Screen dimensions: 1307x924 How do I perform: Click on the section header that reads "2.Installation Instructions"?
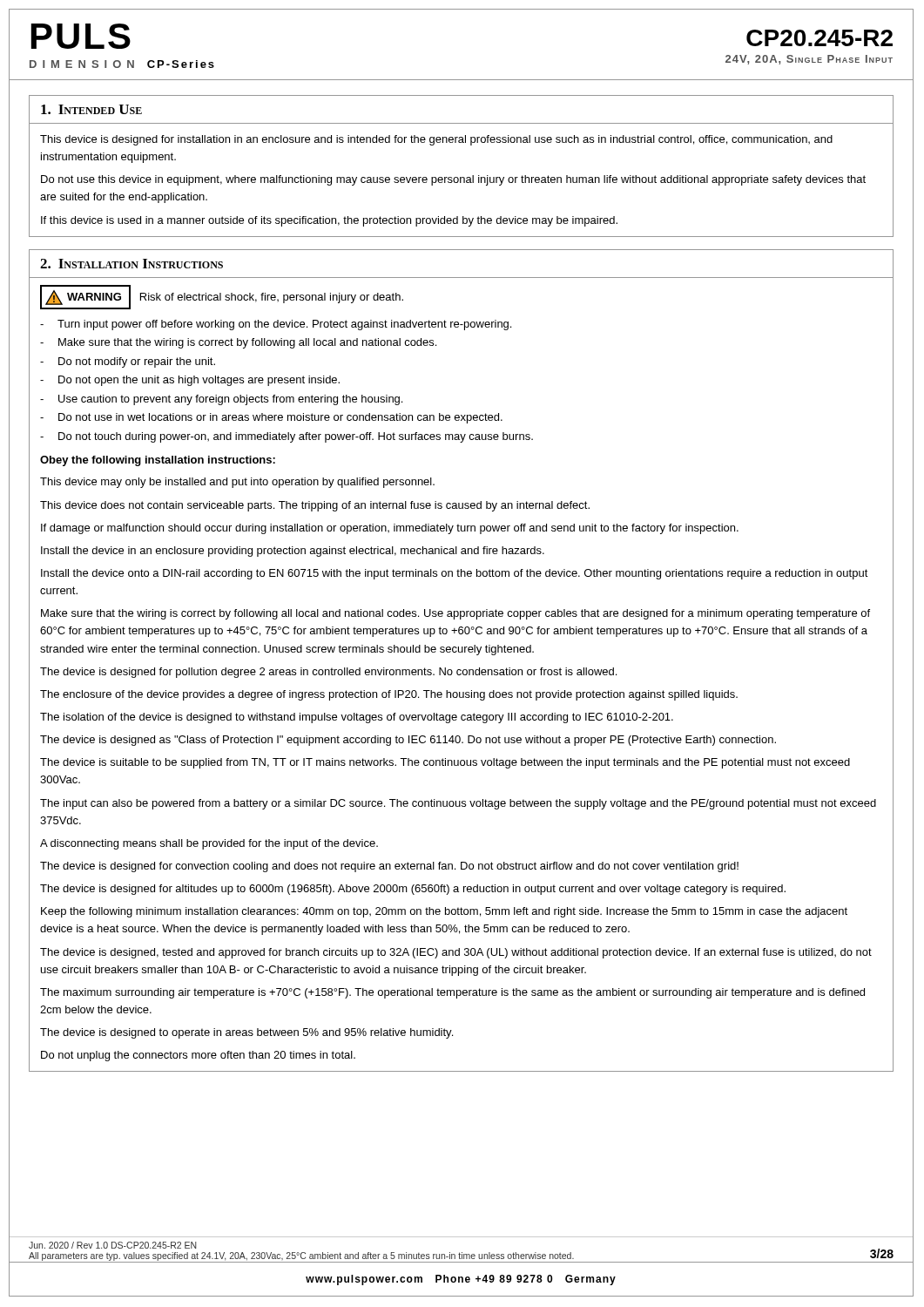click(132, 263)
